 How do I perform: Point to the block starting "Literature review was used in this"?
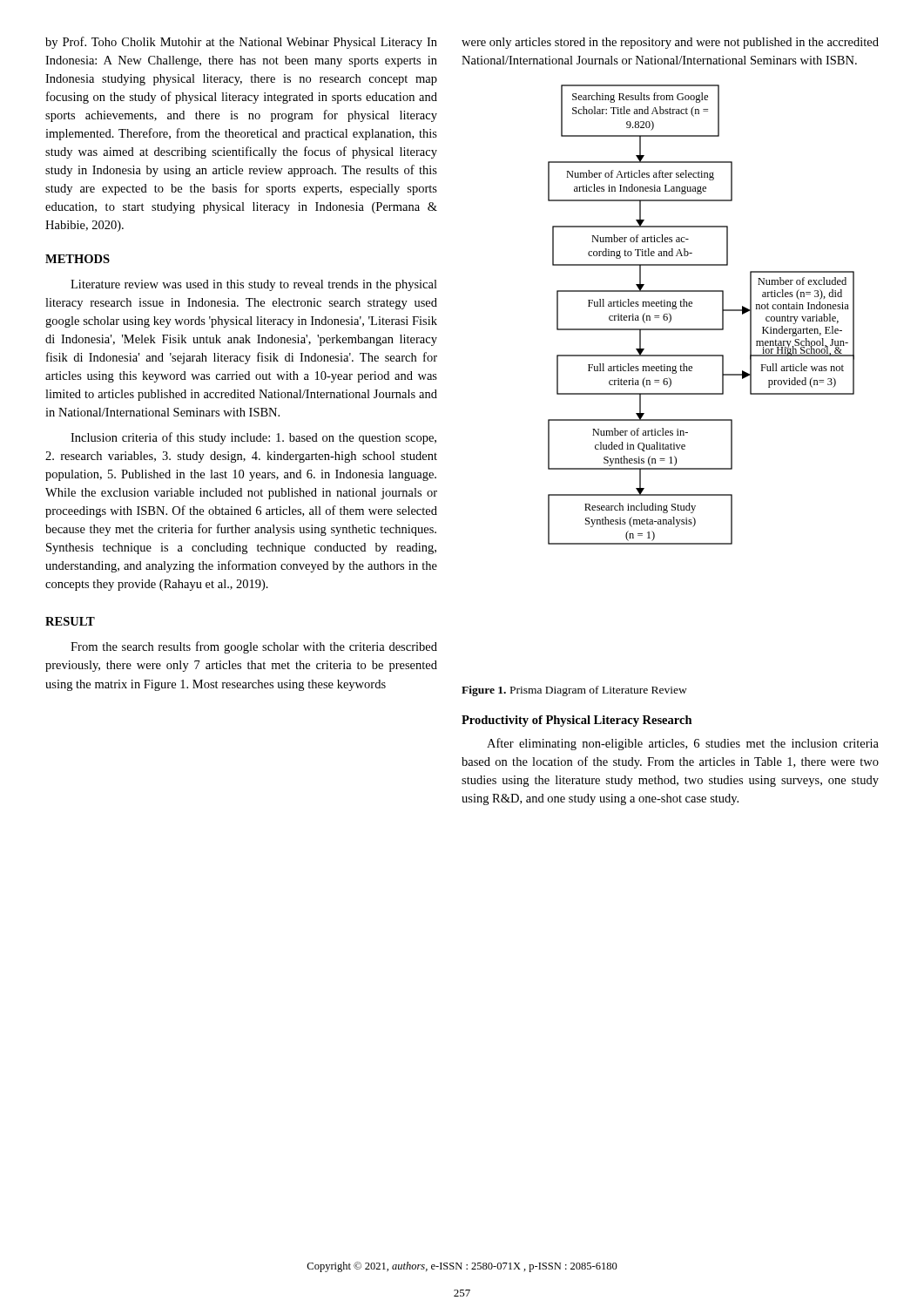(x=241, y=349)
